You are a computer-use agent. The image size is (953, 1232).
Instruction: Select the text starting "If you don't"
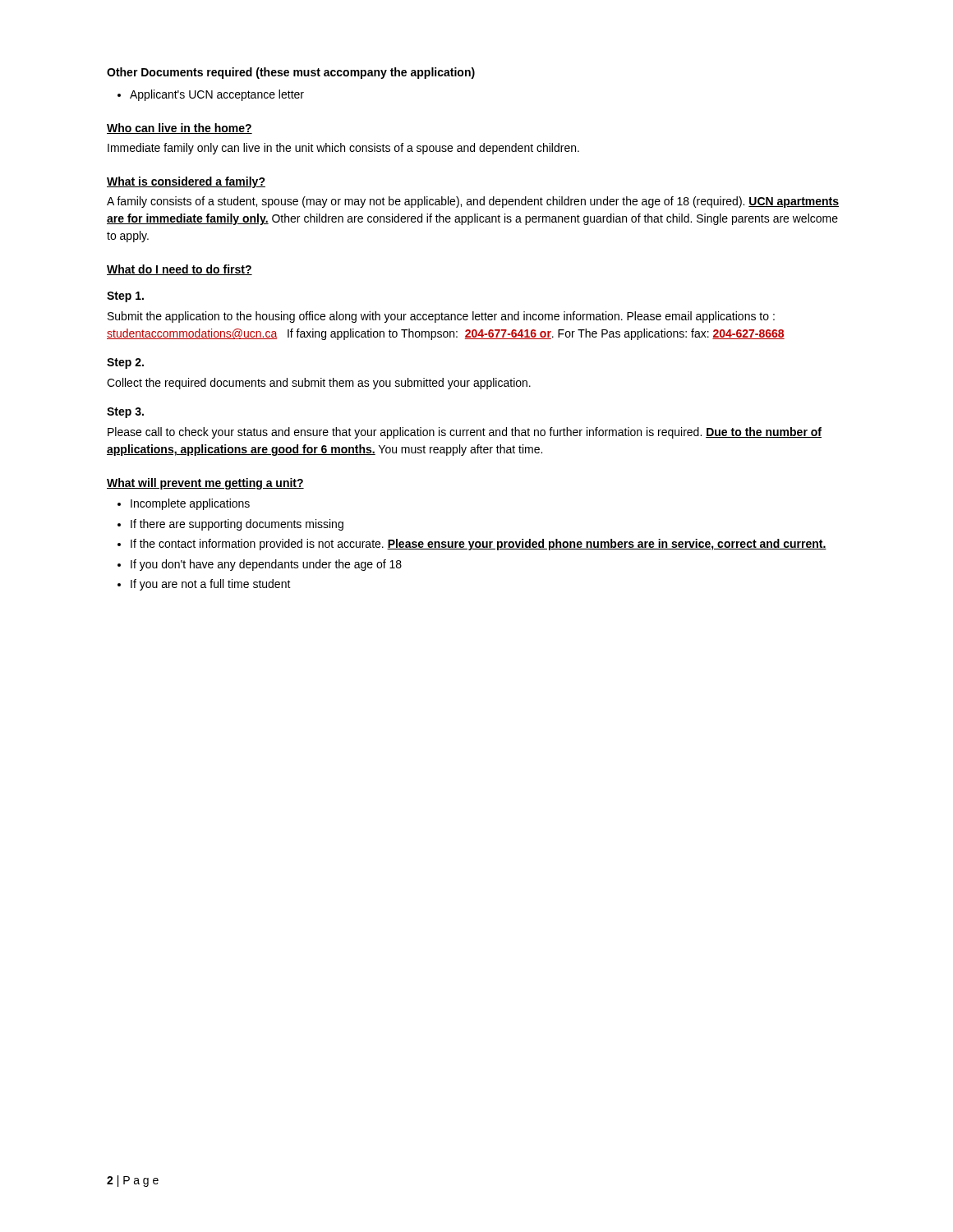pos(266,564)
